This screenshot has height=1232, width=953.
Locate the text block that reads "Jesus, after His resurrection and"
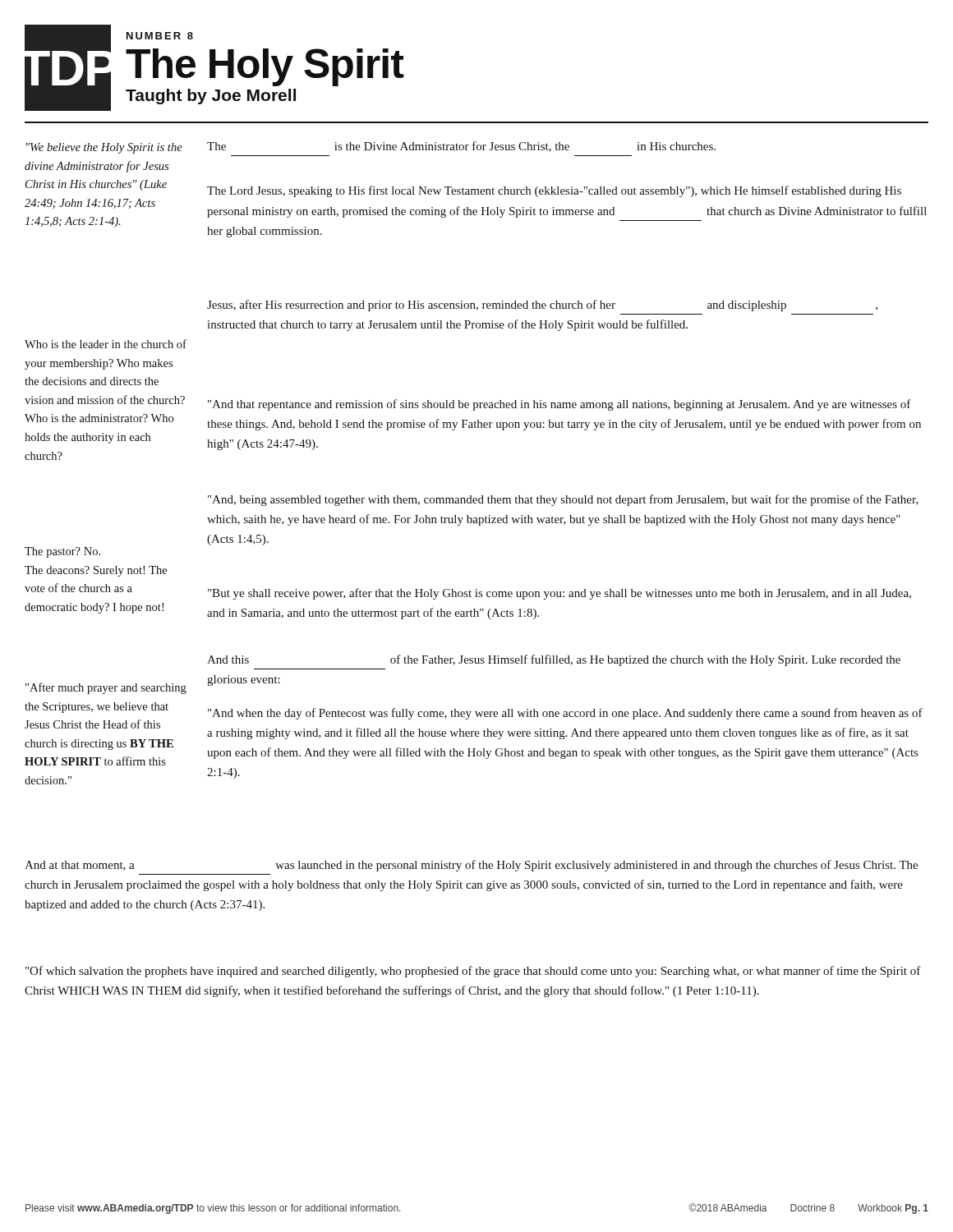(x=543, y=313)
